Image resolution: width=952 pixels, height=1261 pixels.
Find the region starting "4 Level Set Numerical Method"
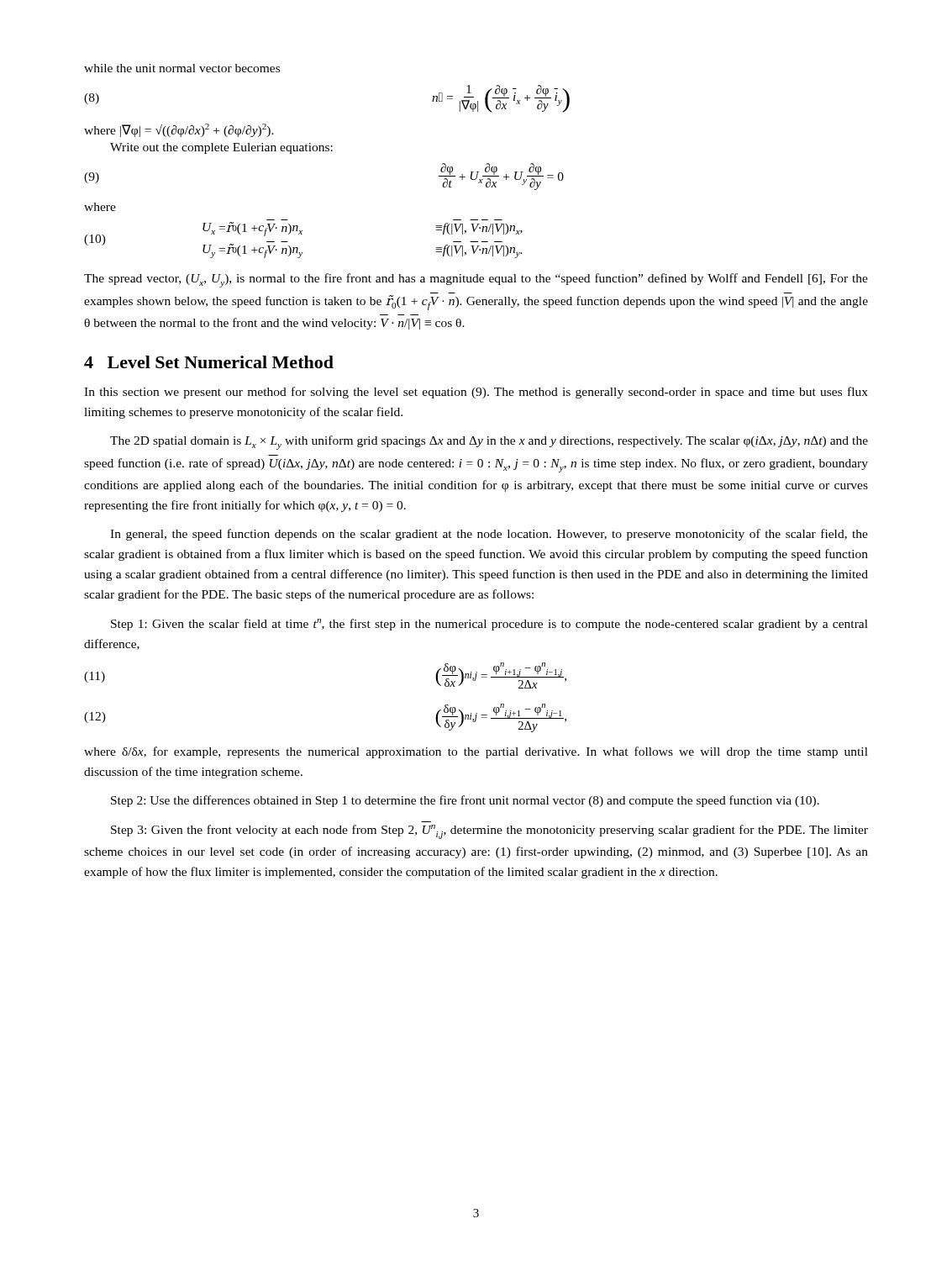[209, 362]
